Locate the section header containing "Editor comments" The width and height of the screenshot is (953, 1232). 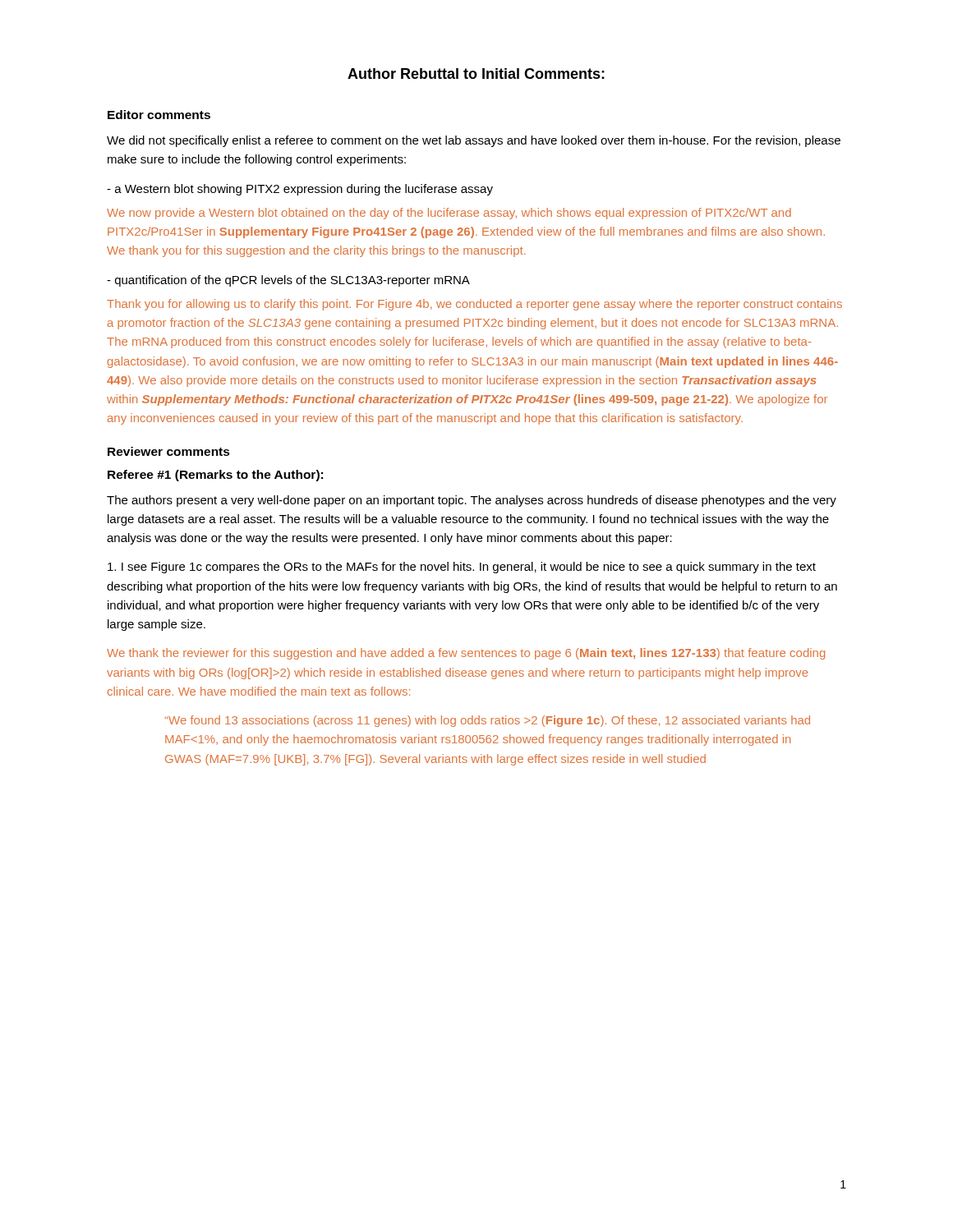(159, 115)
